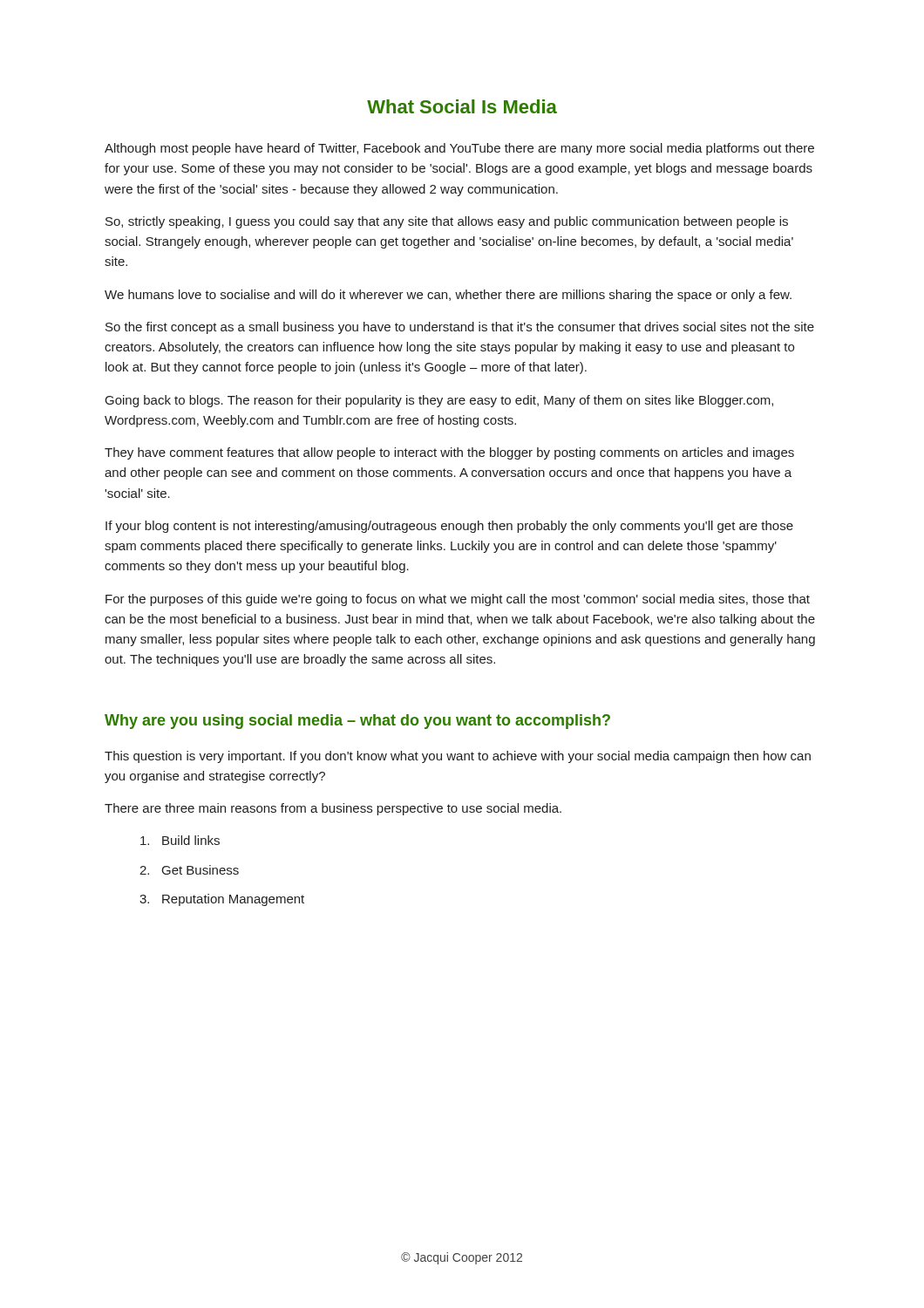Point to the block starting "So, strictly speaking, I"

(449, 241)
